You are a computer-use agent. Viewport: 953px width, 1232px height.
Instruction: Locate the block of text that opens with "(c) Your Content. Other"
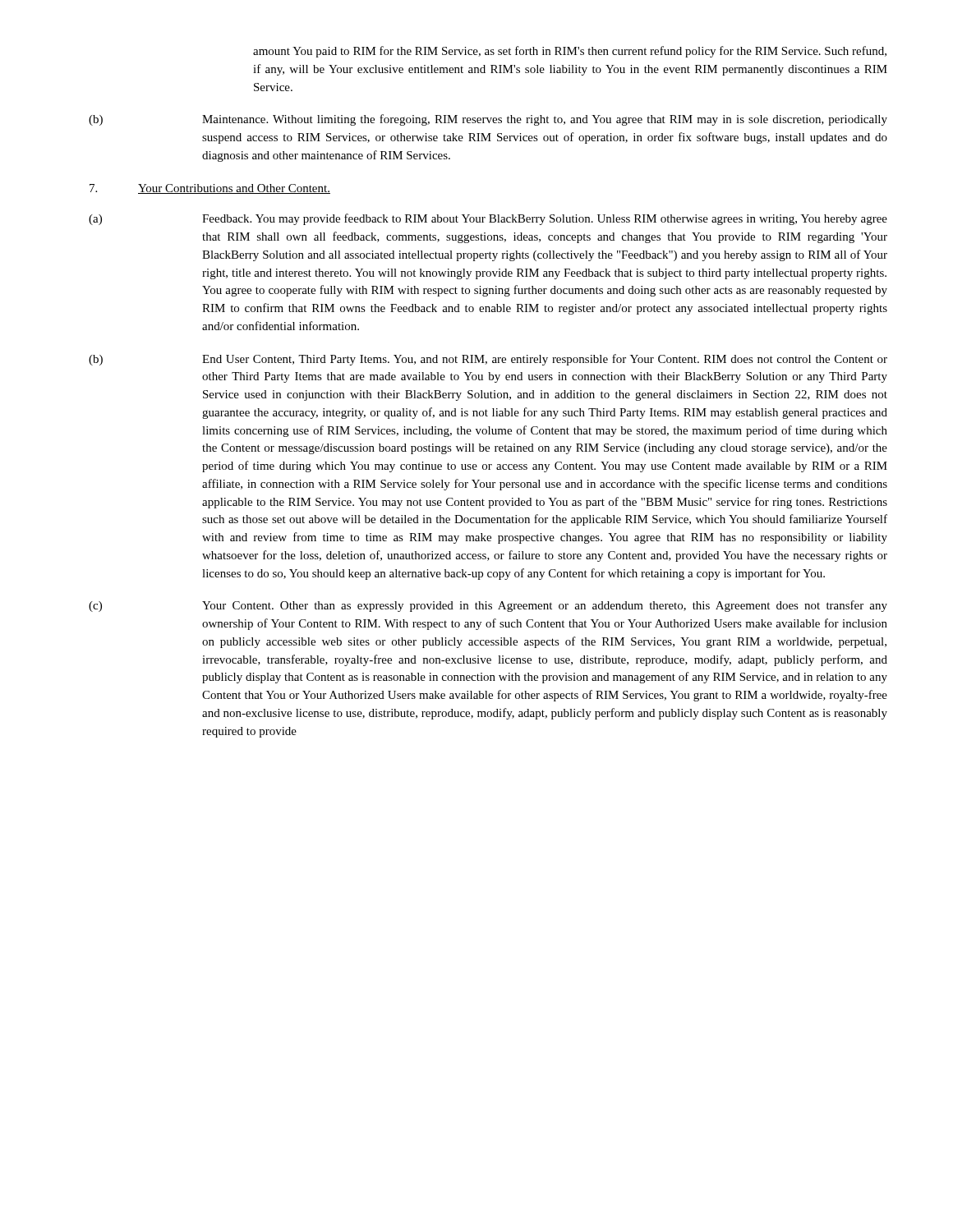(488, 669)
